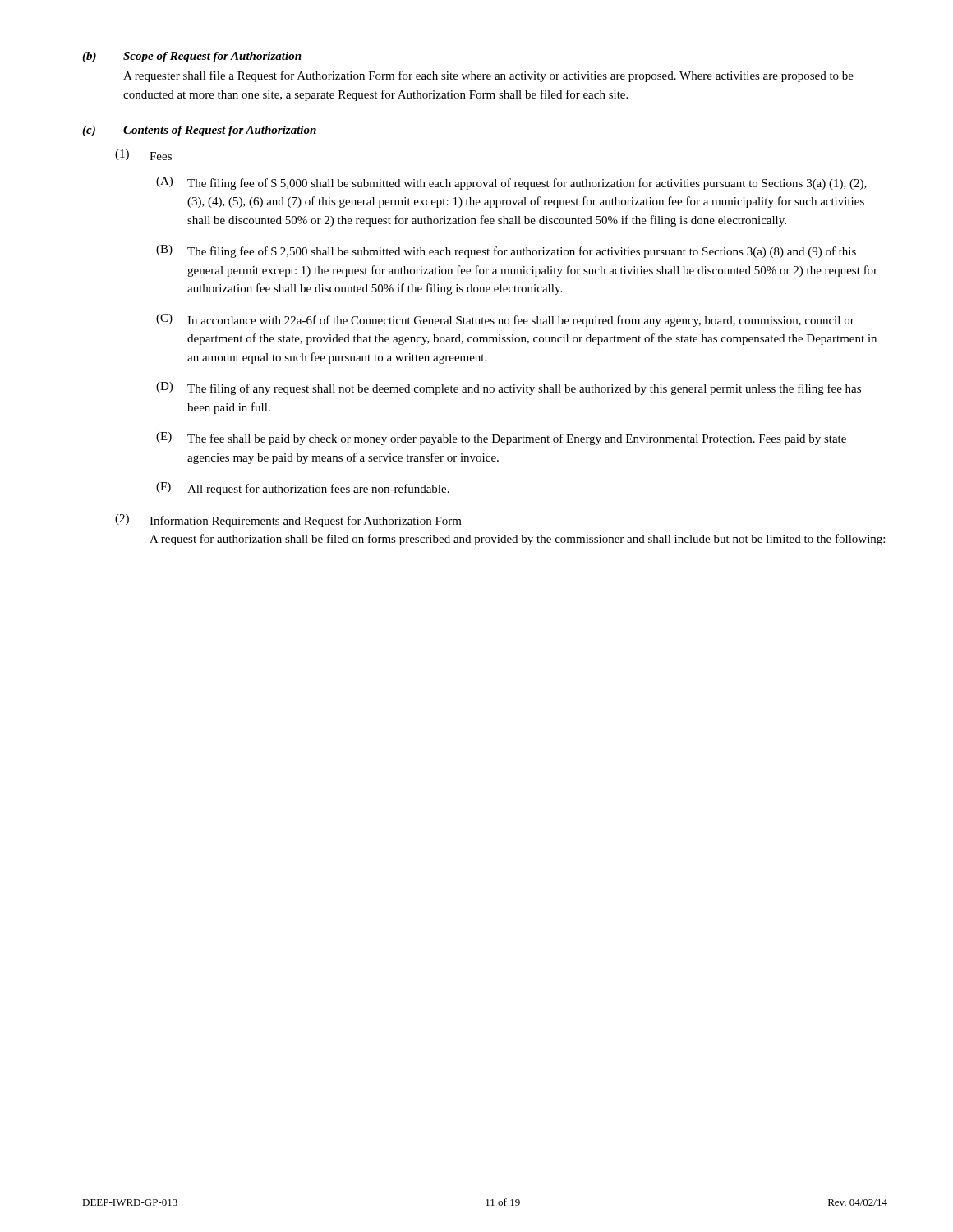Locate the region starting "(b) Scope of Request for Authorization"

point(485,76)
